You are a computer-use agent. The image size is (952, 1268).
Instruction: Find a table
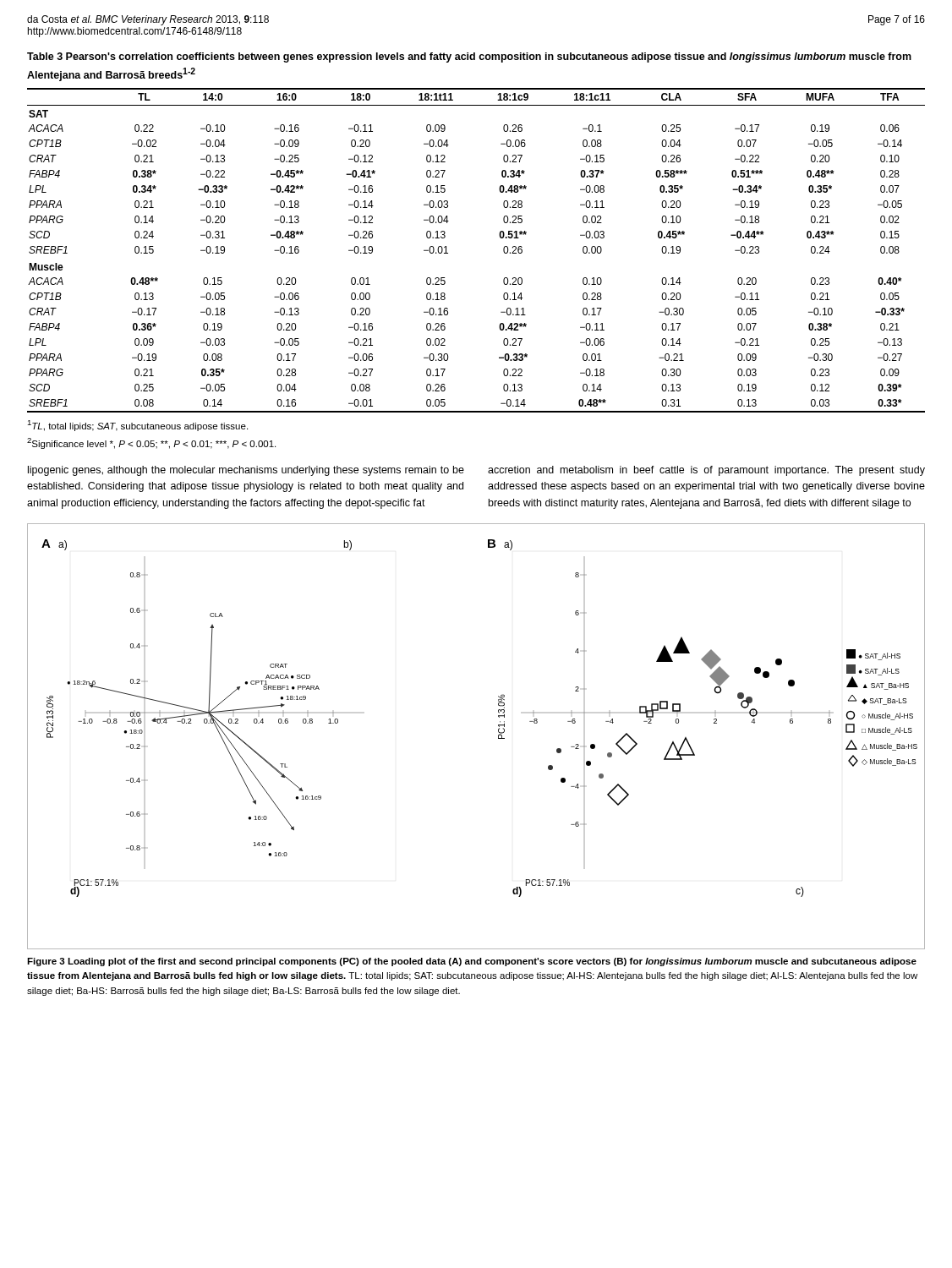tap(476, 250)
